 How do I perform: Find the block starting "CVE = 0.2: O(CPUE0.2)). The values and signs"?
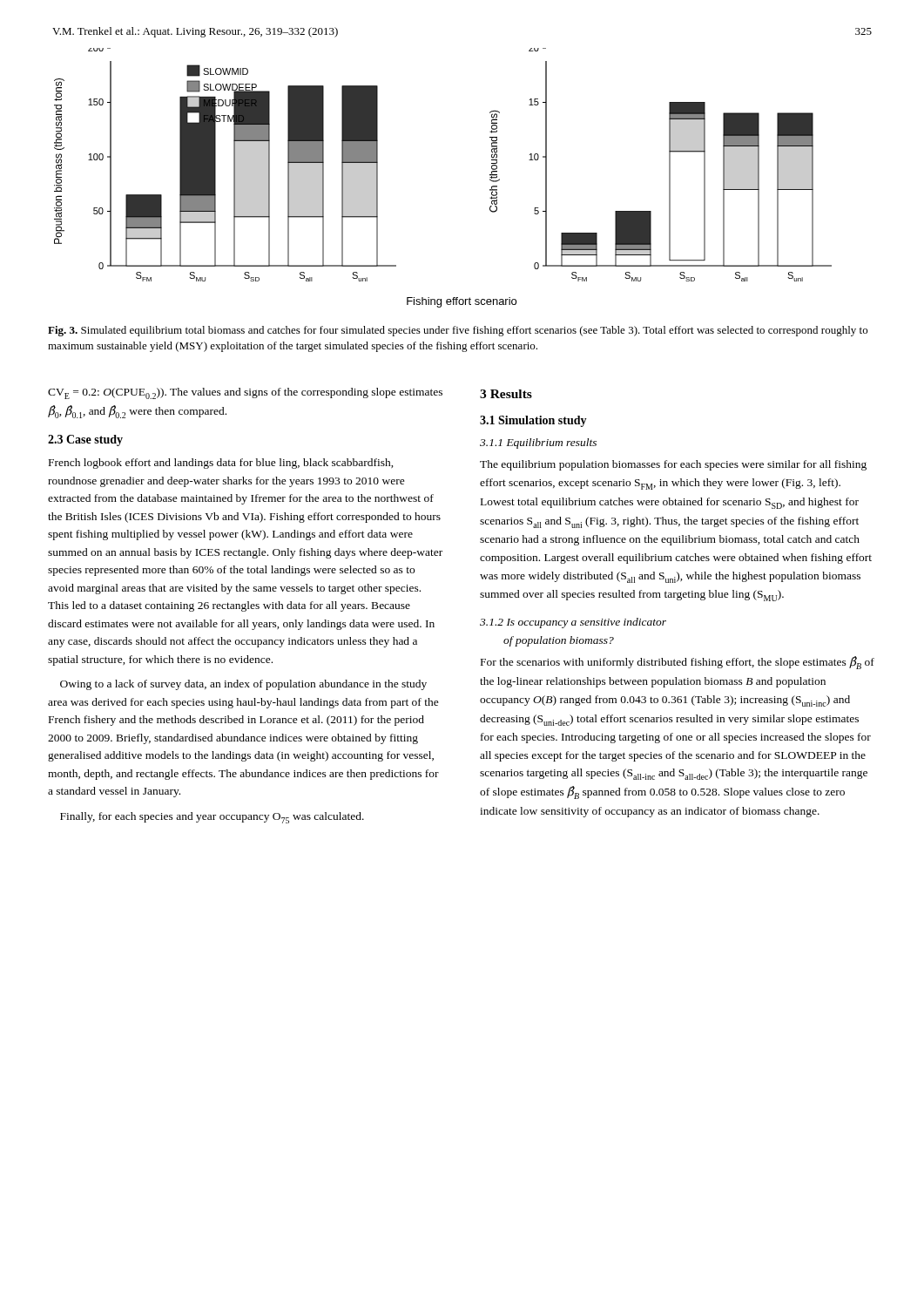coord(246,402)
